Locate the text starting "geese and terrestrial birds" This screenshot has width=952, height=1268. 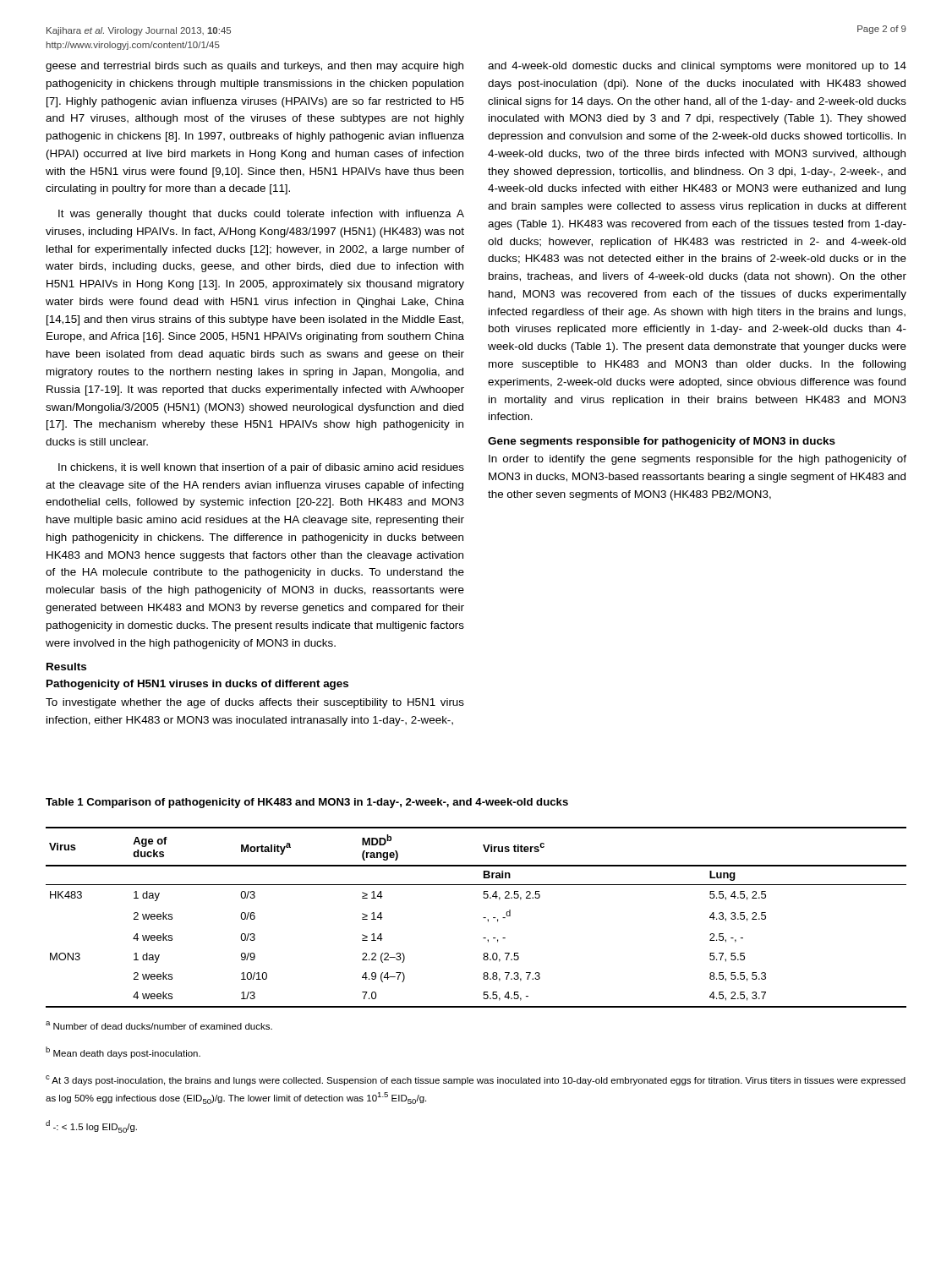coord(255,128)
